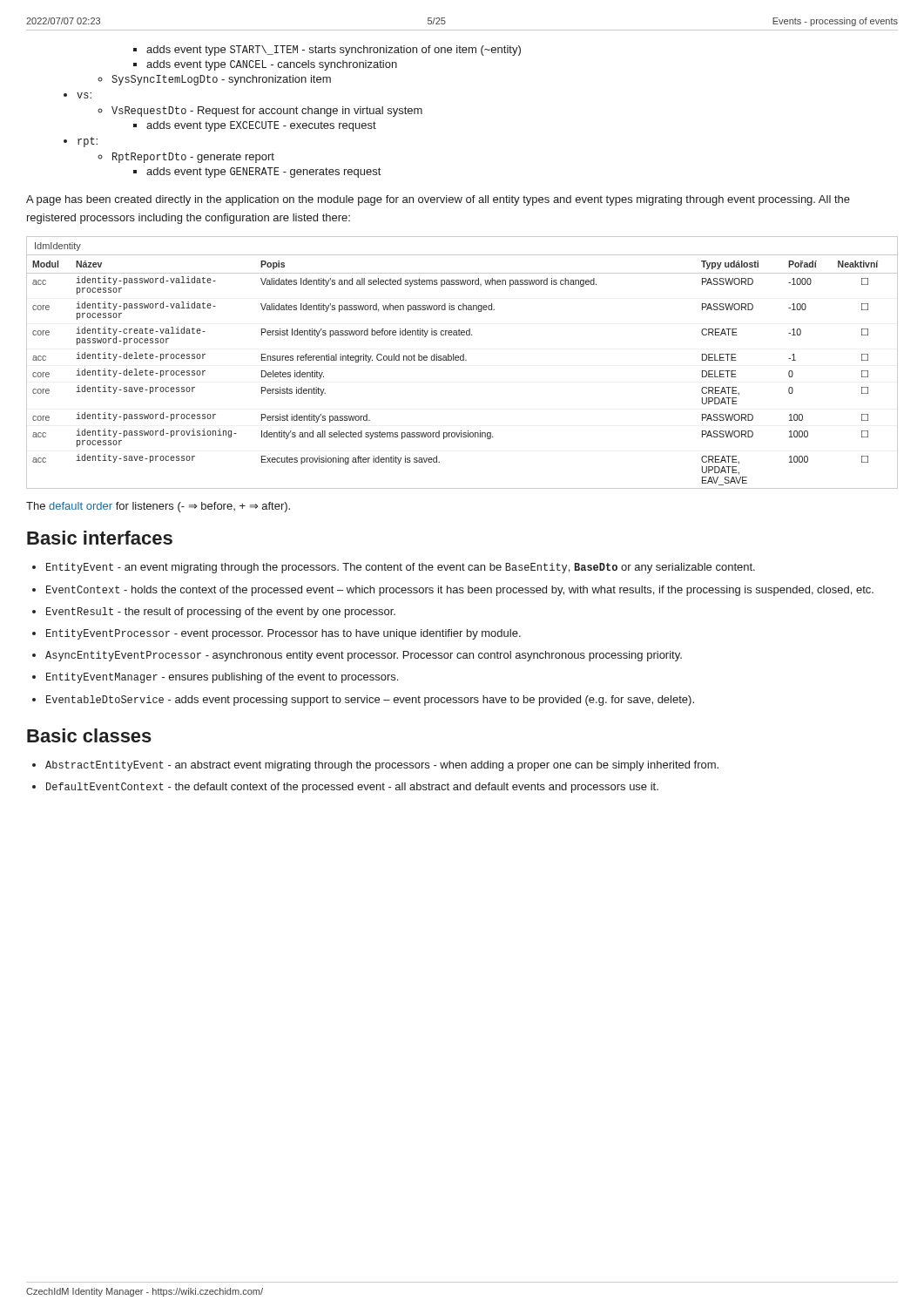Find the passage starting "EventContext - holds the context of the"
The height and width of the screenshot is (1307, 924).
pyautogui.click(x=462, y=590)
